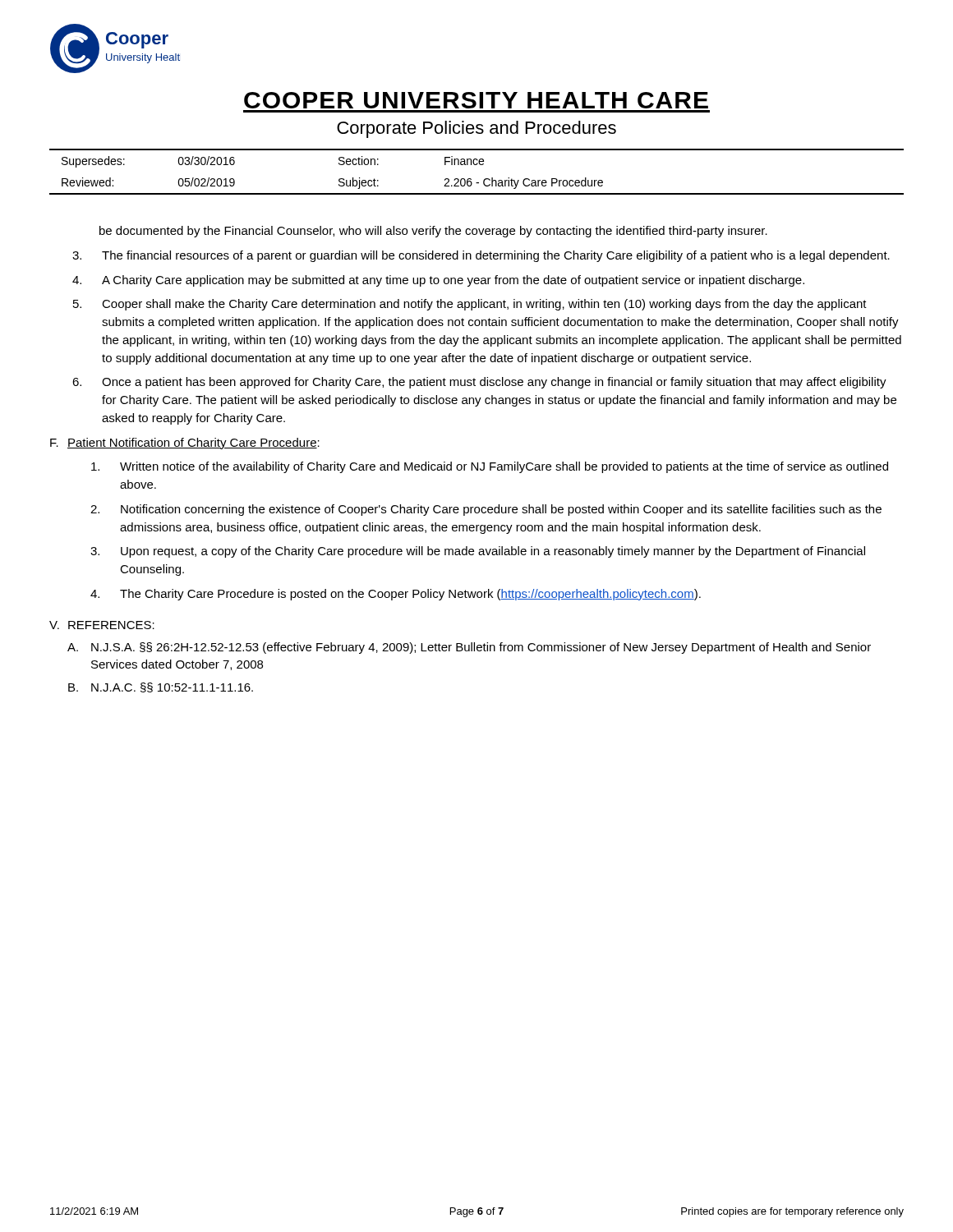Select the passage starting "6. Once a patient has"

[x=488, y=400]
